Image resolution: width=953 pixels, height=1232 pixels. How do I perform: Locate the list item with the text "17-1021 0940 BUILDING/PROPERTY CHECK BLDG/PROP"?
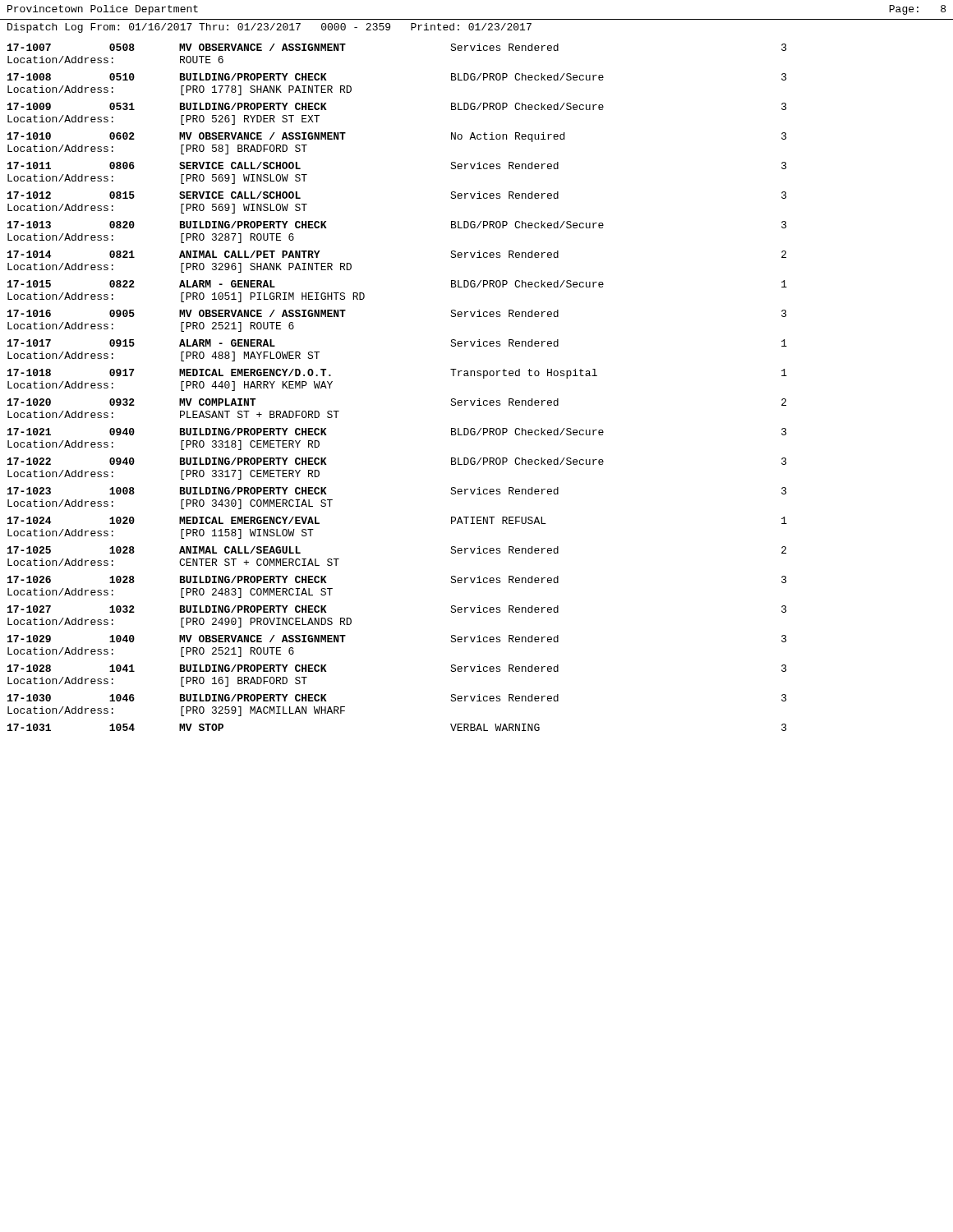pyautogui.click(x=476, y=439)
